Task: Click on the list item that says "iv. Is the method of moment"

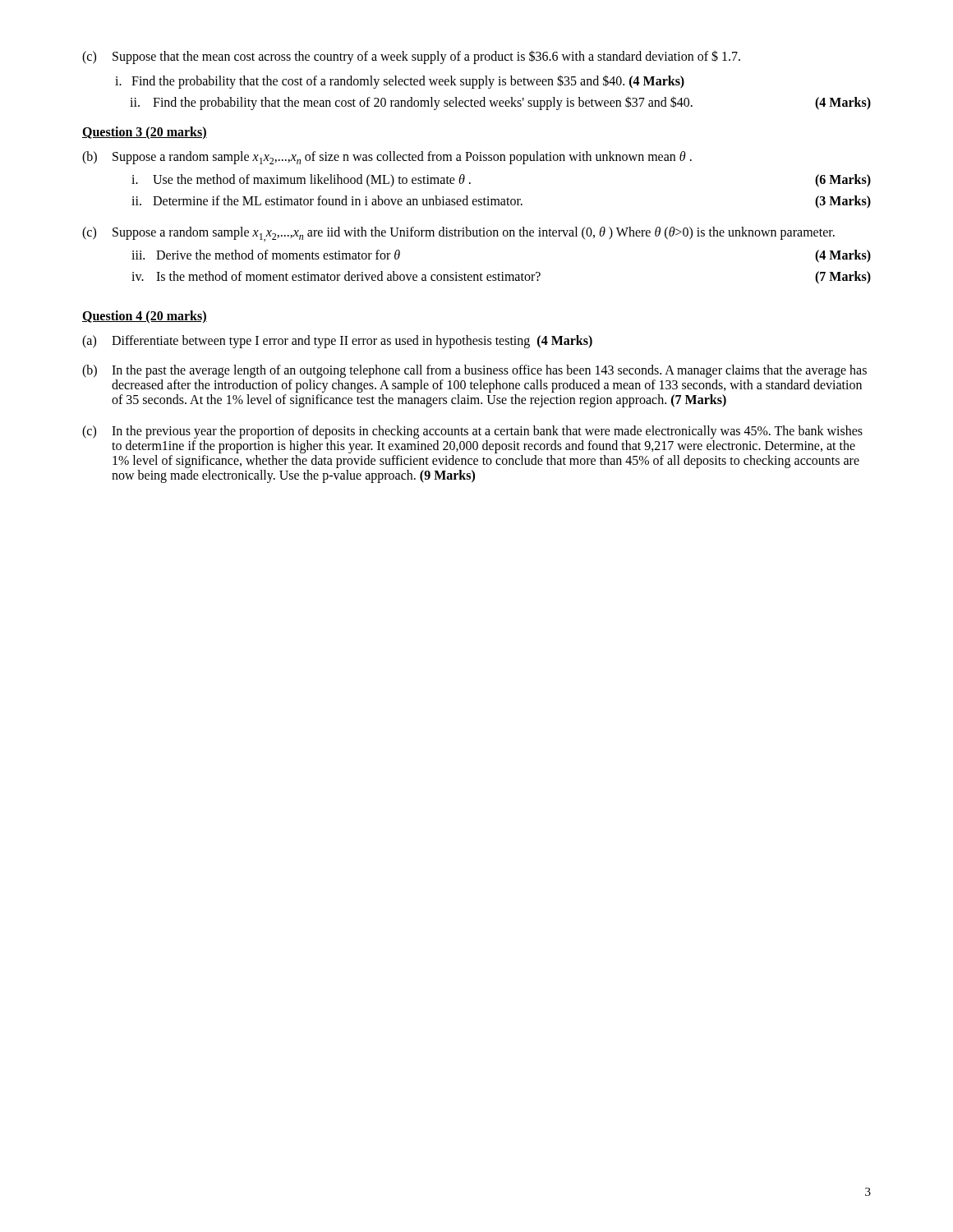Action: [x=501, y=277]
